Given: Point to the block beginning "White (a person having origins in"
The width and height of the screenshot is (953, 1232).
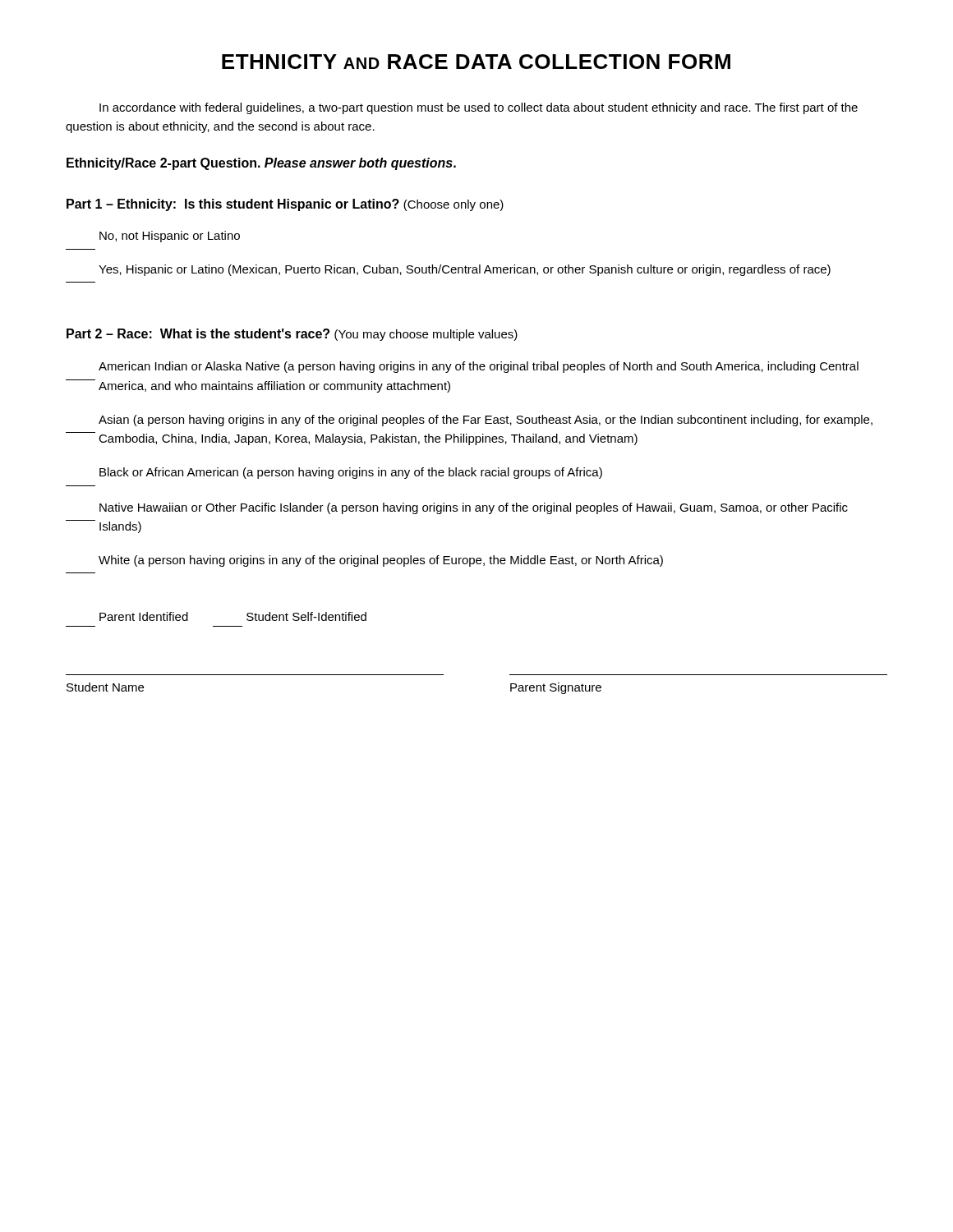Looking at the screenshot, I should (365, 560).
